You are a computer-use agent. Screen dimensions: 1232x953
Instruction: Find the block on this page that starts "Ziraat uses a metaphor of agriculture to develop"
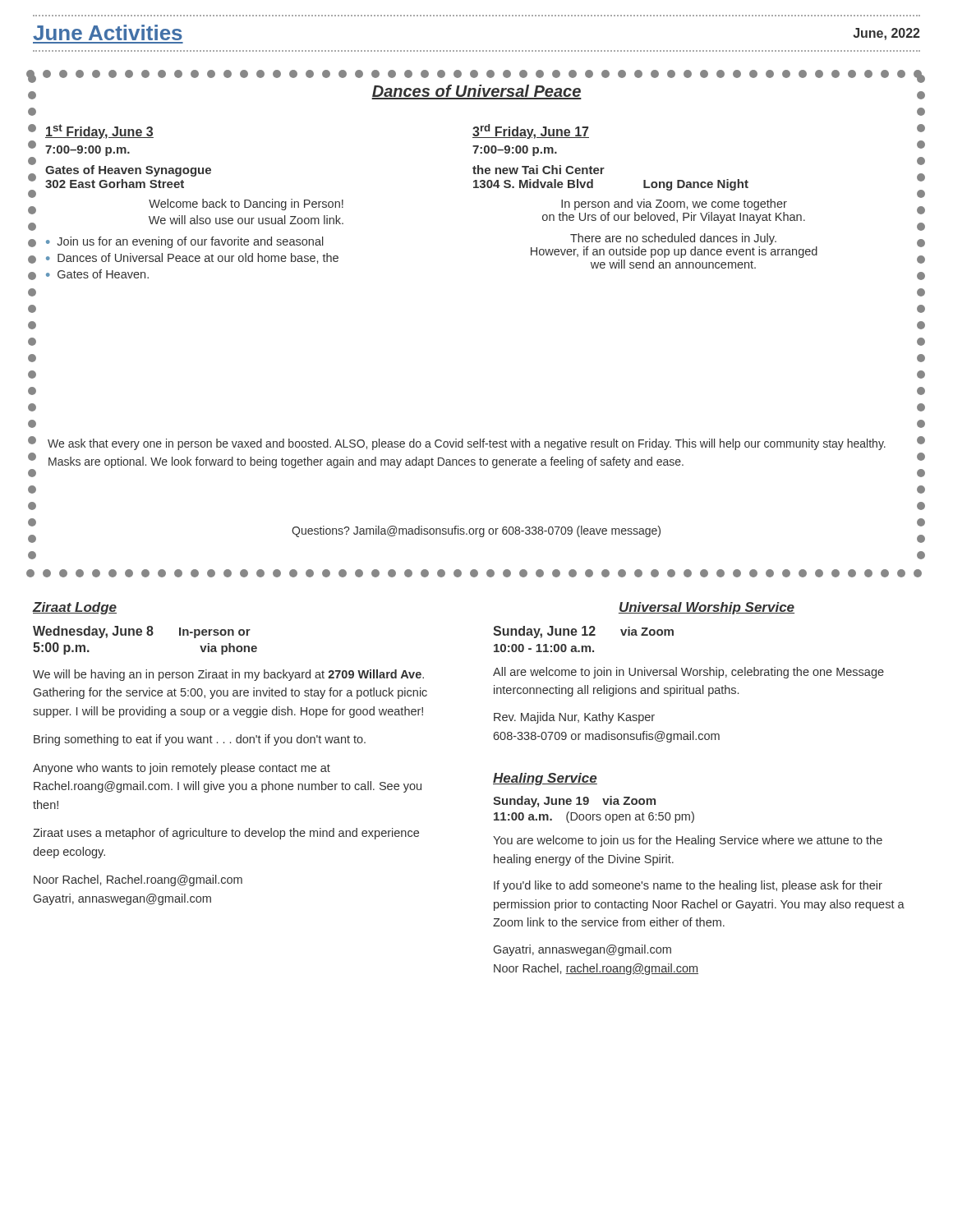(226, 842)
